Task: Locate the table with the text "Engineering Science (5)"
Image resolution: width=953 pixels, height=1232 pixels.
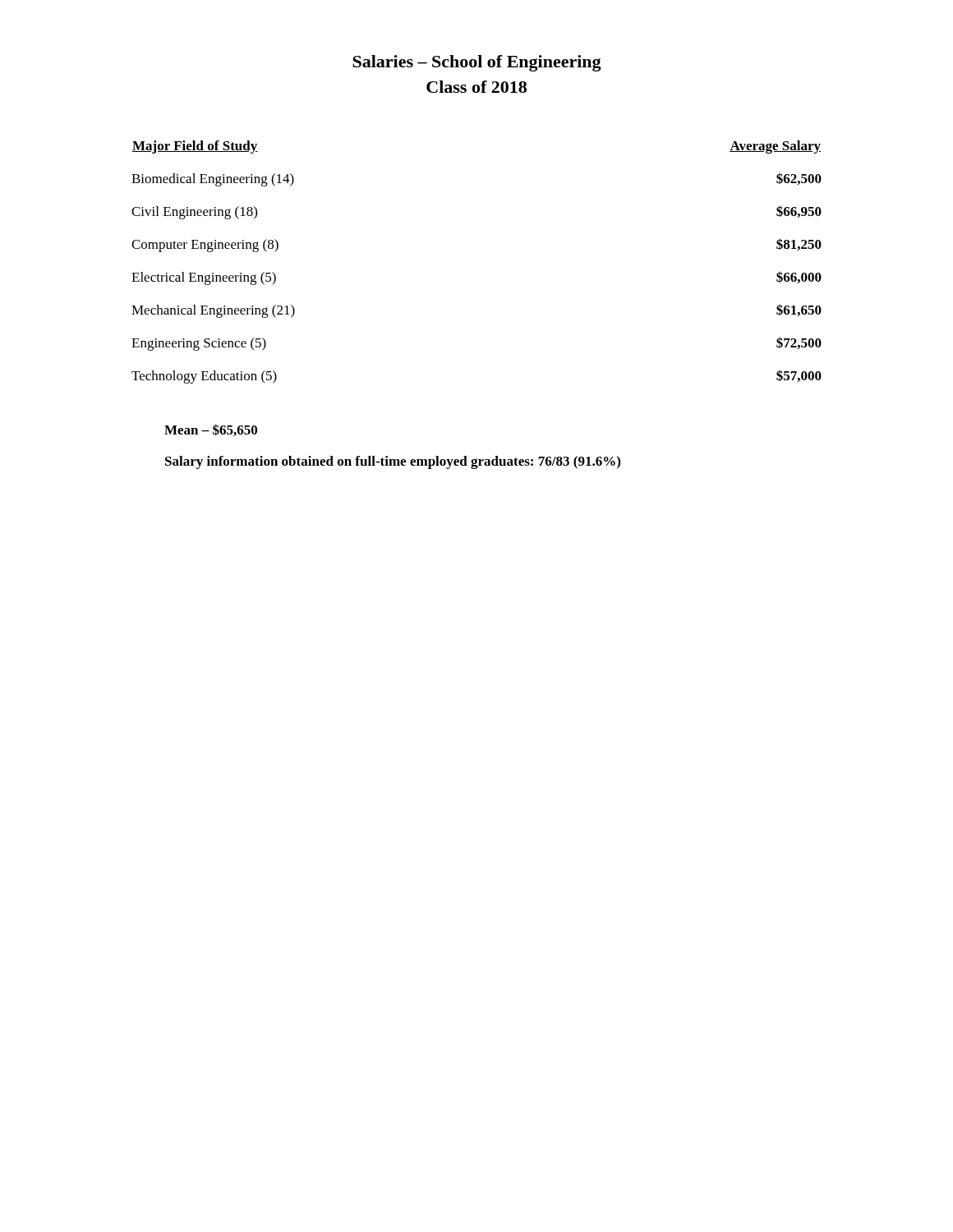Action: pos(476,262)
